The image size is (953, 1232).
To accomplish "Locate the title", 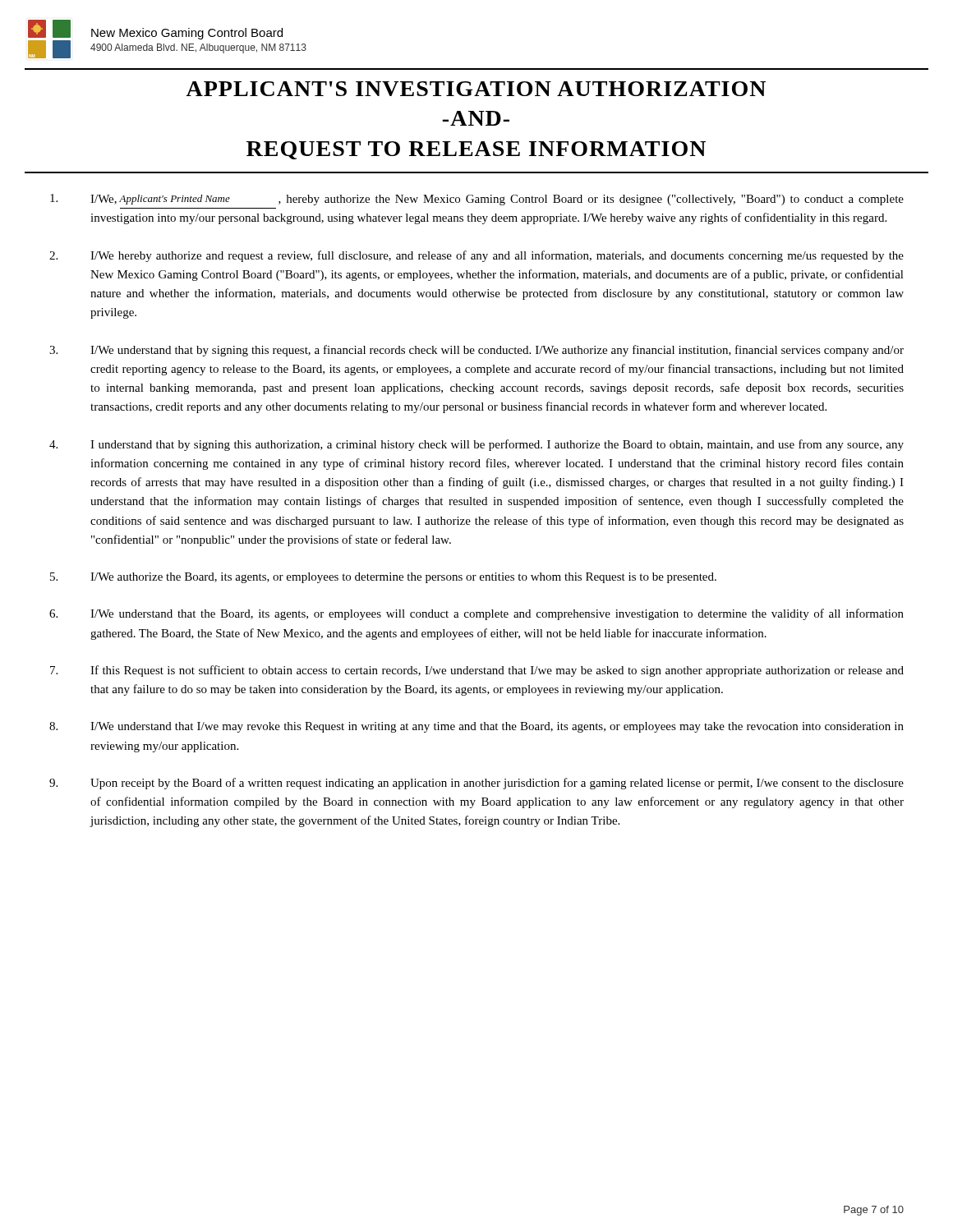I will (476, 119).
